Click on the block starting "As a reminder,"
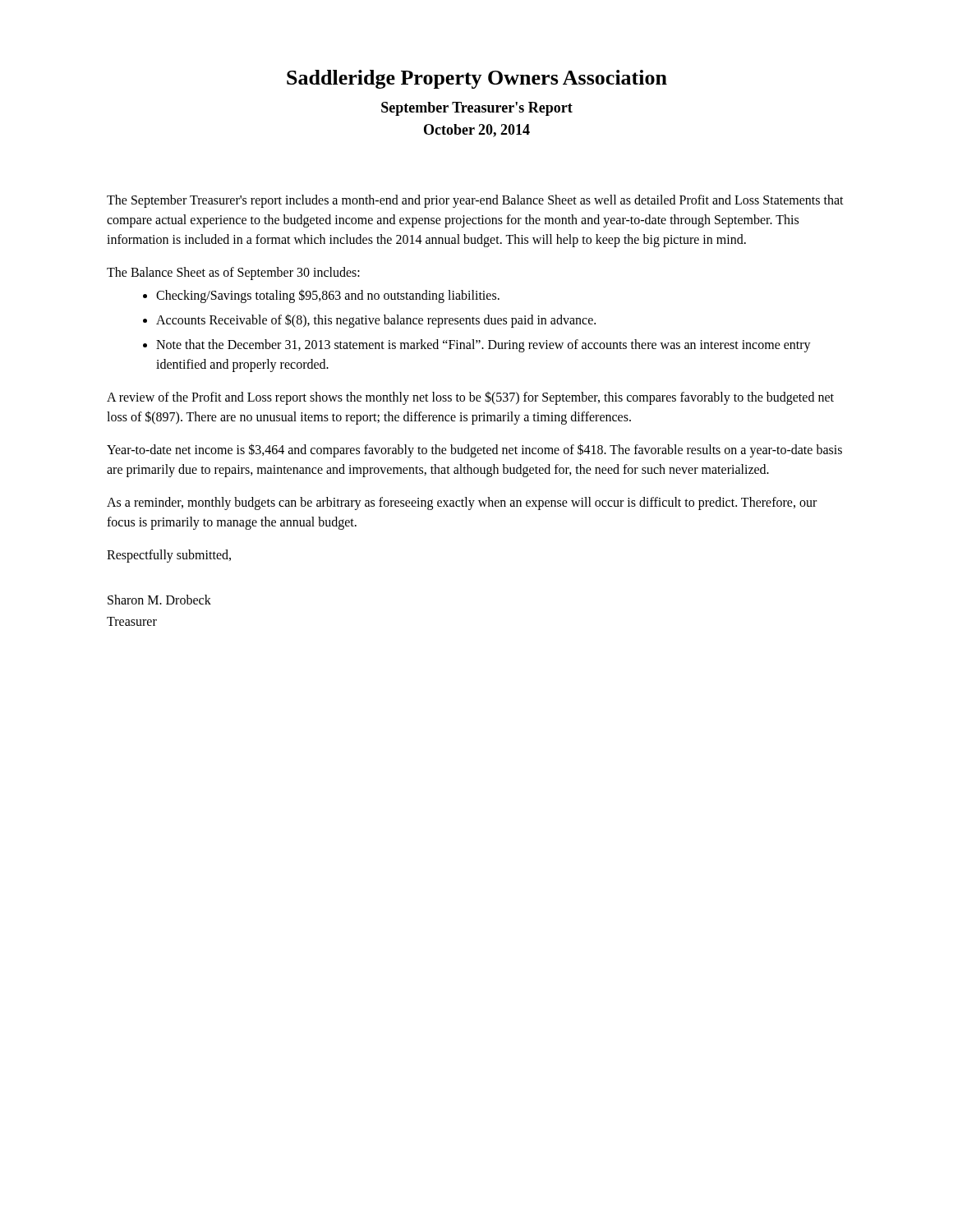953x1232 pixels. click(462, 512)
